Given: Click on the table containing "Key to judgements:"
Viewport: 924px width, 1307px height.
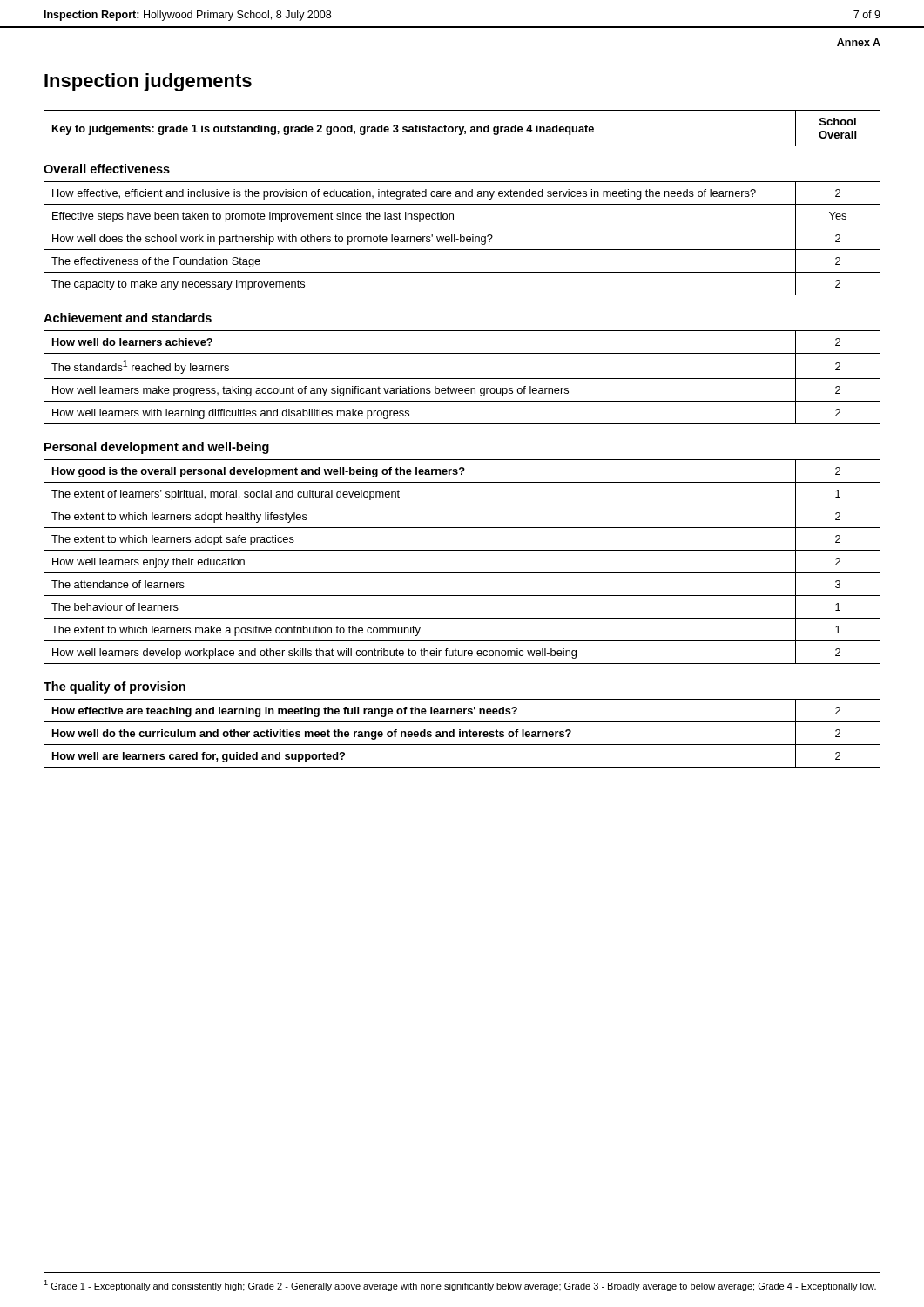Looking at the screenshot, I should pyautogui.click(x=462, y=128).
